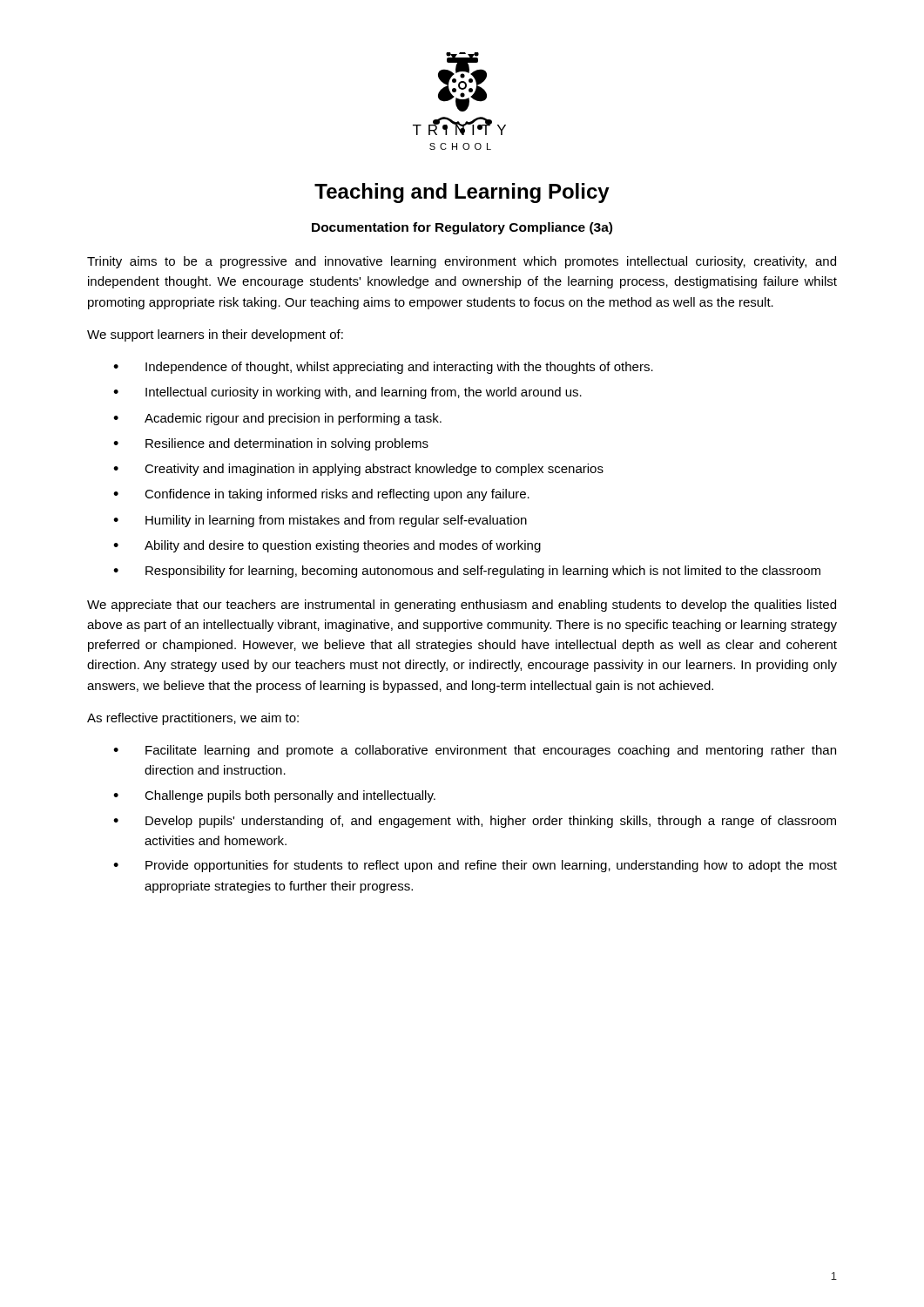Navigate to the text block starting "Trinity aims to be a"

(x=462, y=281)
